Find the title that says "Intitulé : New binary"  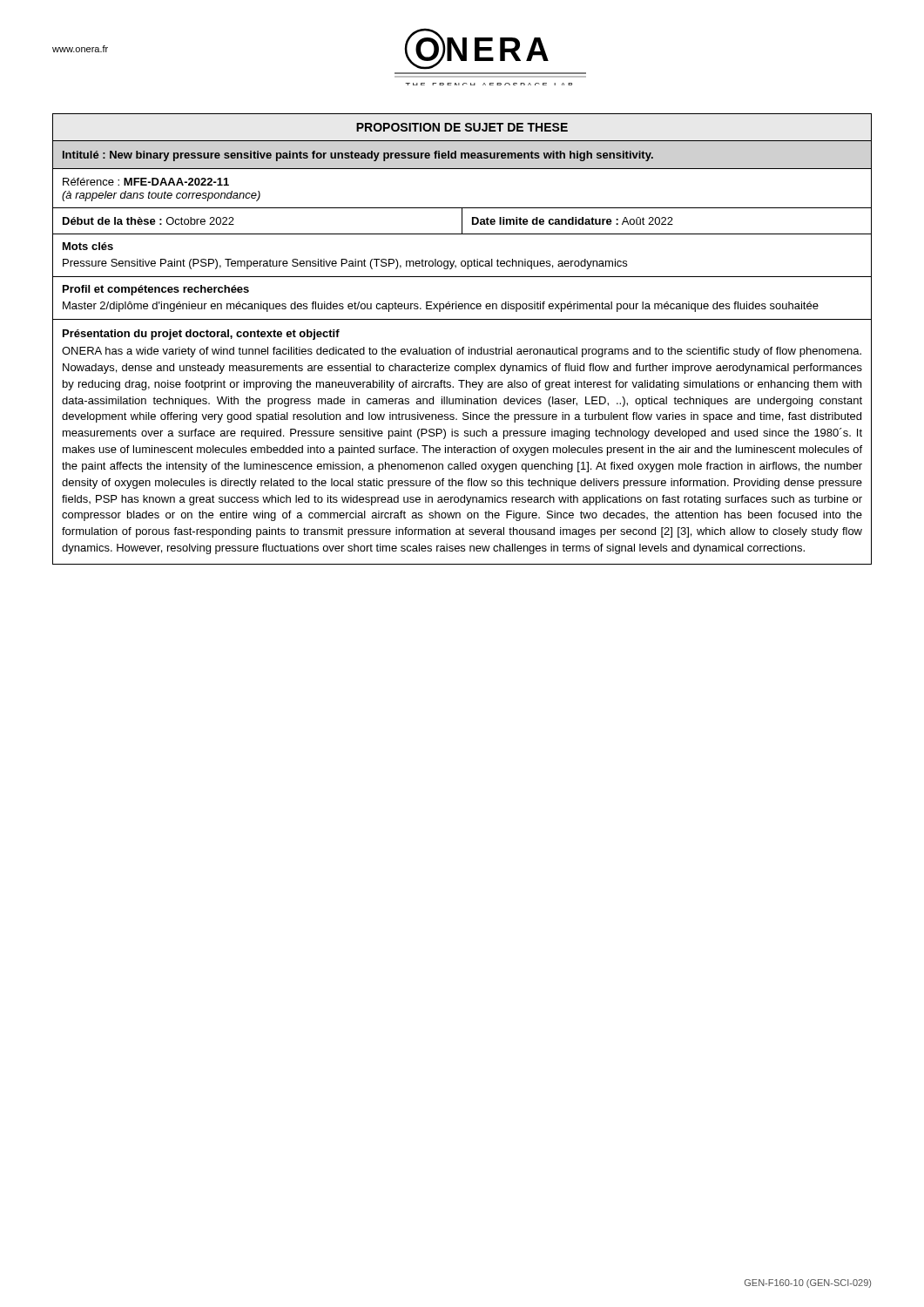coord(358,155)
